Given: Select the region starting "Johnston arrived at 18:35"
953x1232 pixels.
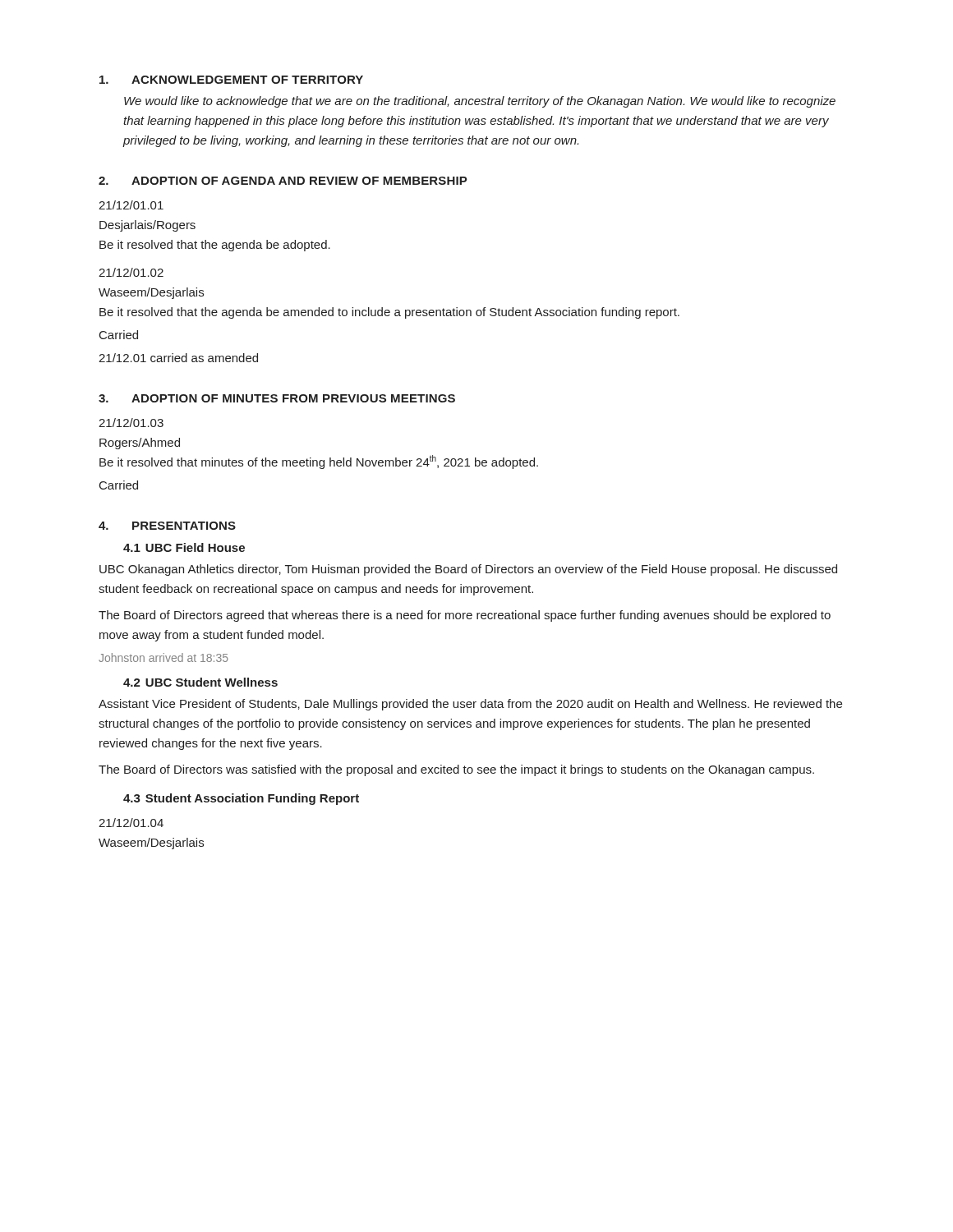Looking at the screenshot, I should [163, 658].
